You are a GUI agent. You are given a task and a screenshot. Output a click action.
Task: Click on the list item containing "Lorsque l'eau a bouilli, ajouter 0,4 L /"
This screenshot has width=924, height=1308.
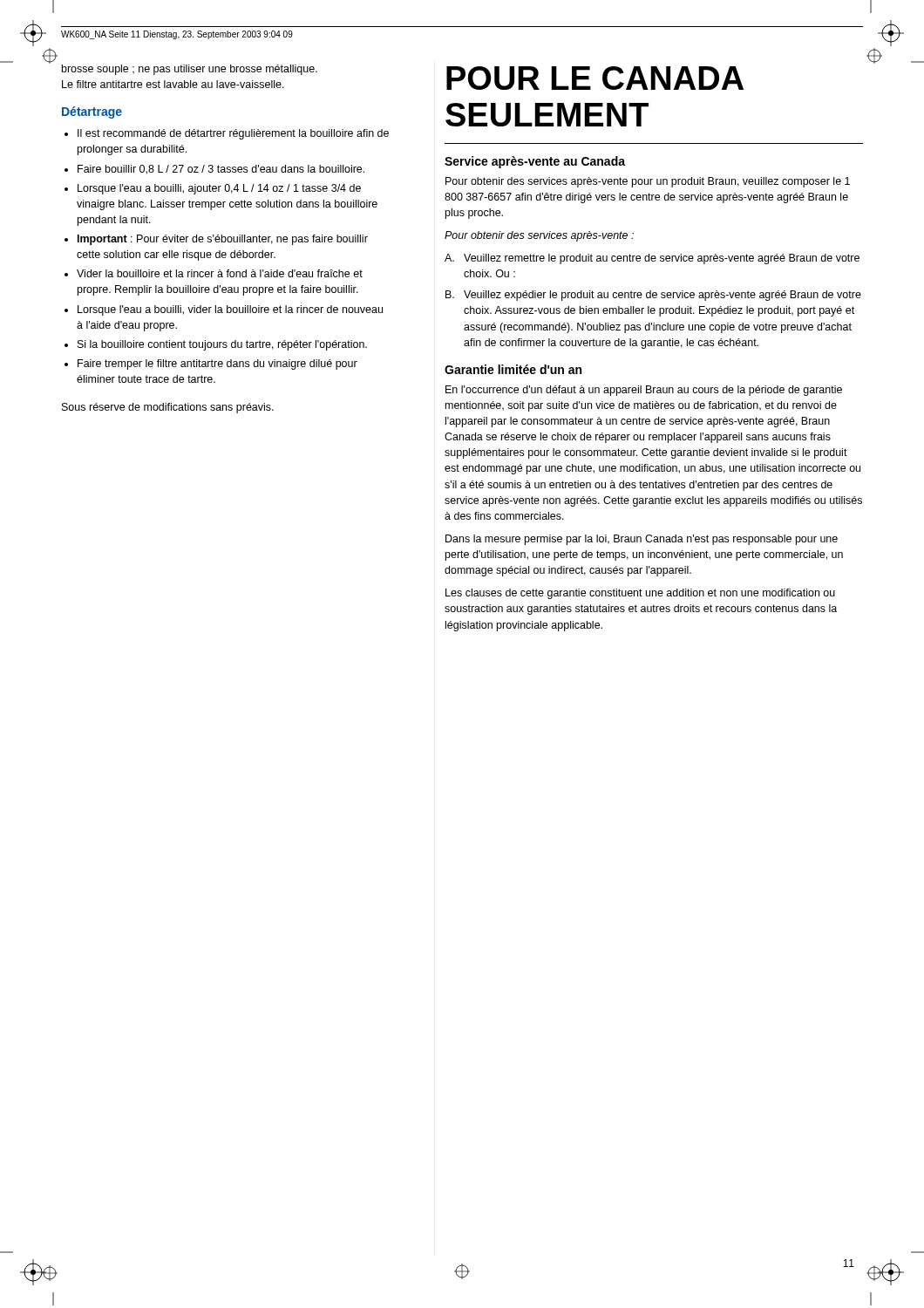(227, 204)
